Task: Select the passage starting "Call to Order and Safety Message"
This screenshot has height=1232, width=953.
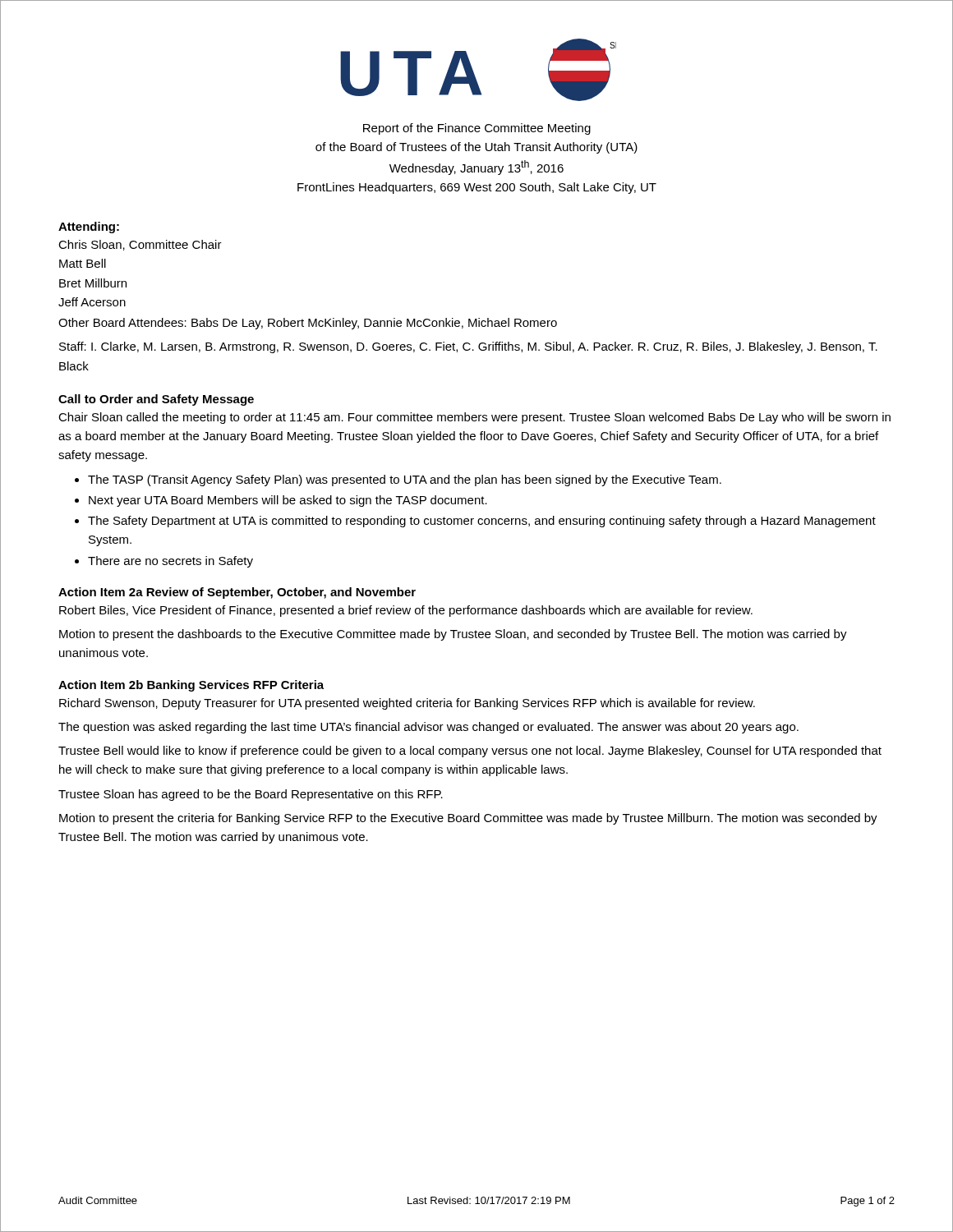Action: point(156,399)
